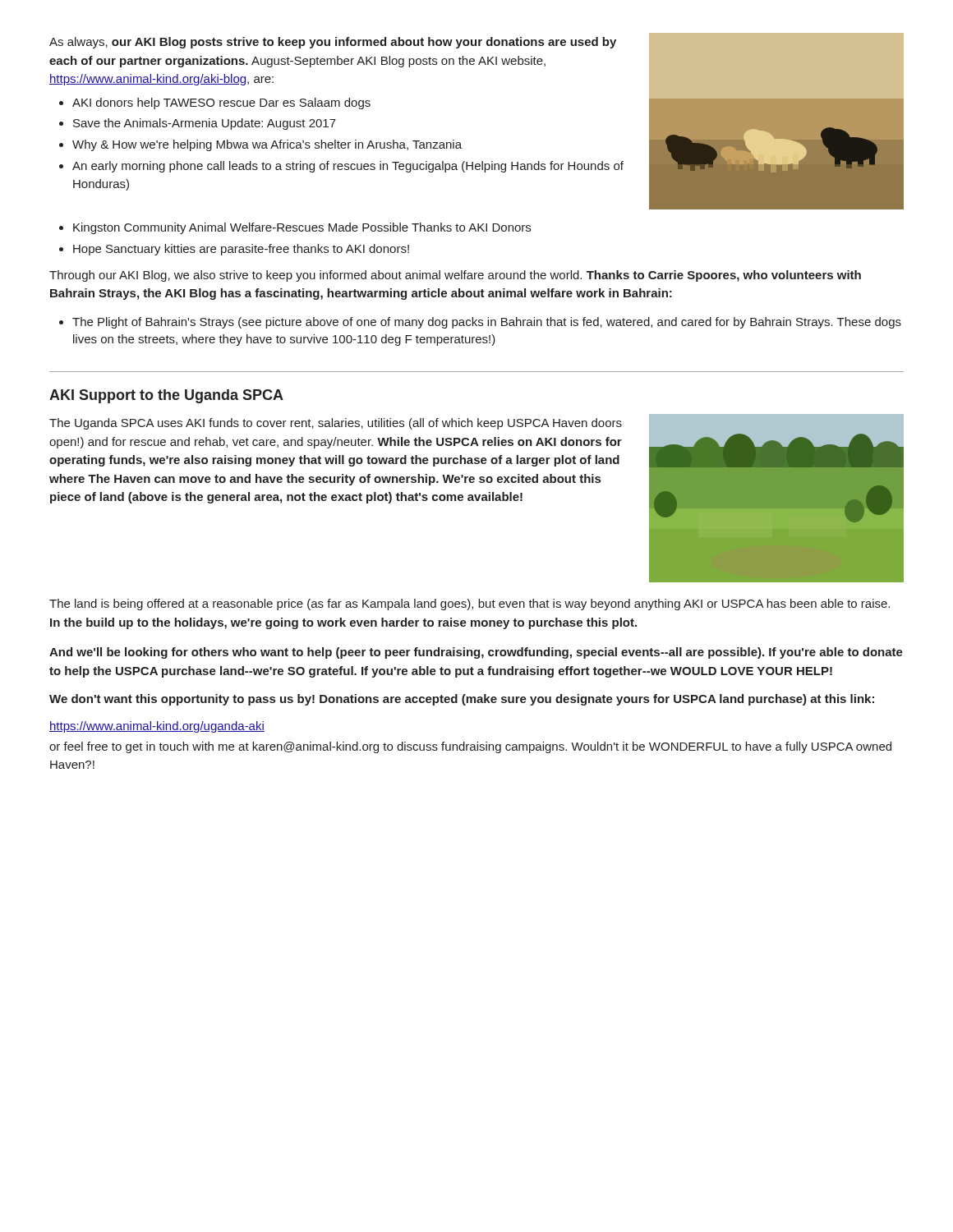This screenshot has height=1232, width=953.
Task: Where is the passage that starts "Hope Sanctuary kitties are"?
Action: click(x=241, y=248)
